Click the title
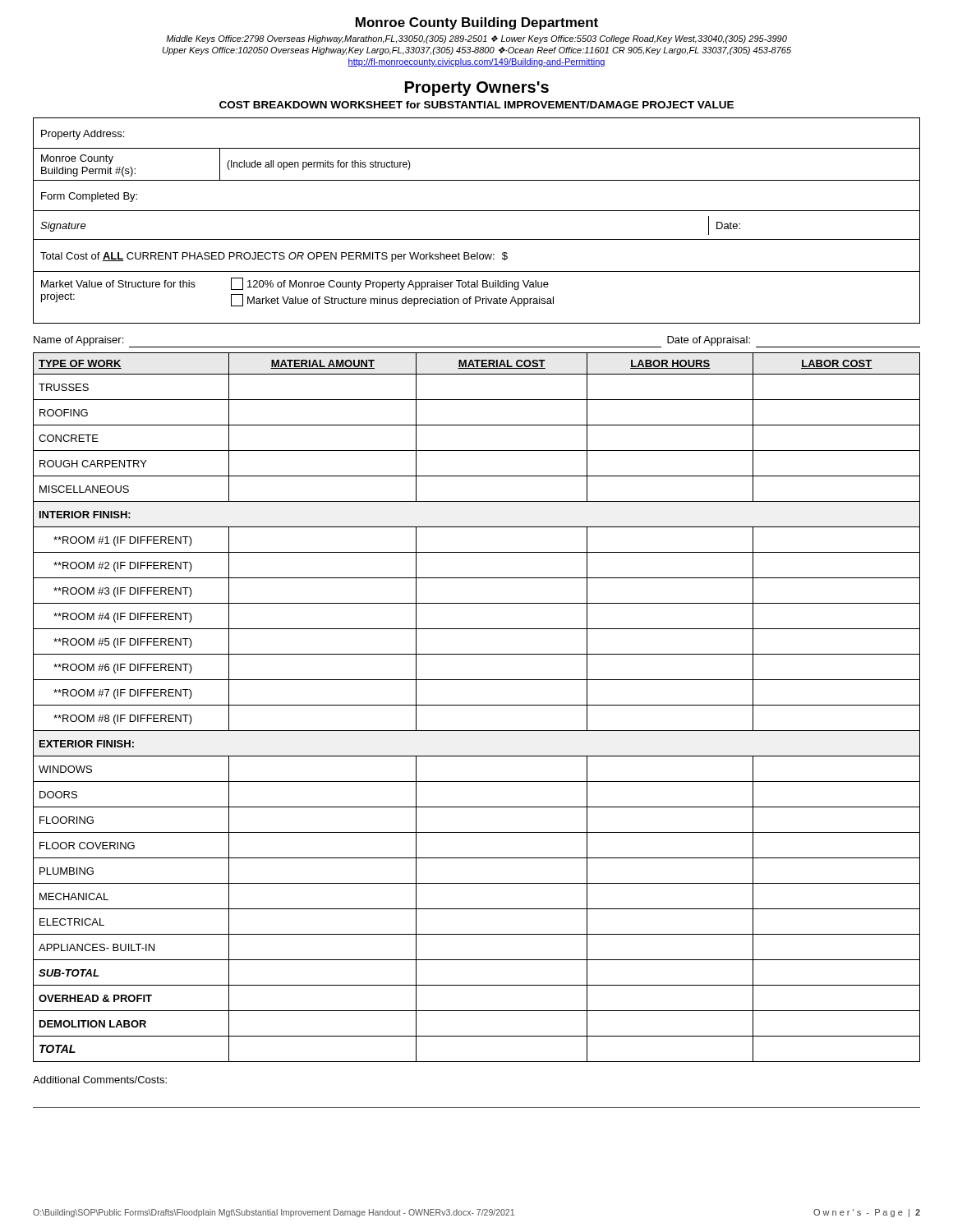Viewport: 953px width, 1232px height. point(476,87)
